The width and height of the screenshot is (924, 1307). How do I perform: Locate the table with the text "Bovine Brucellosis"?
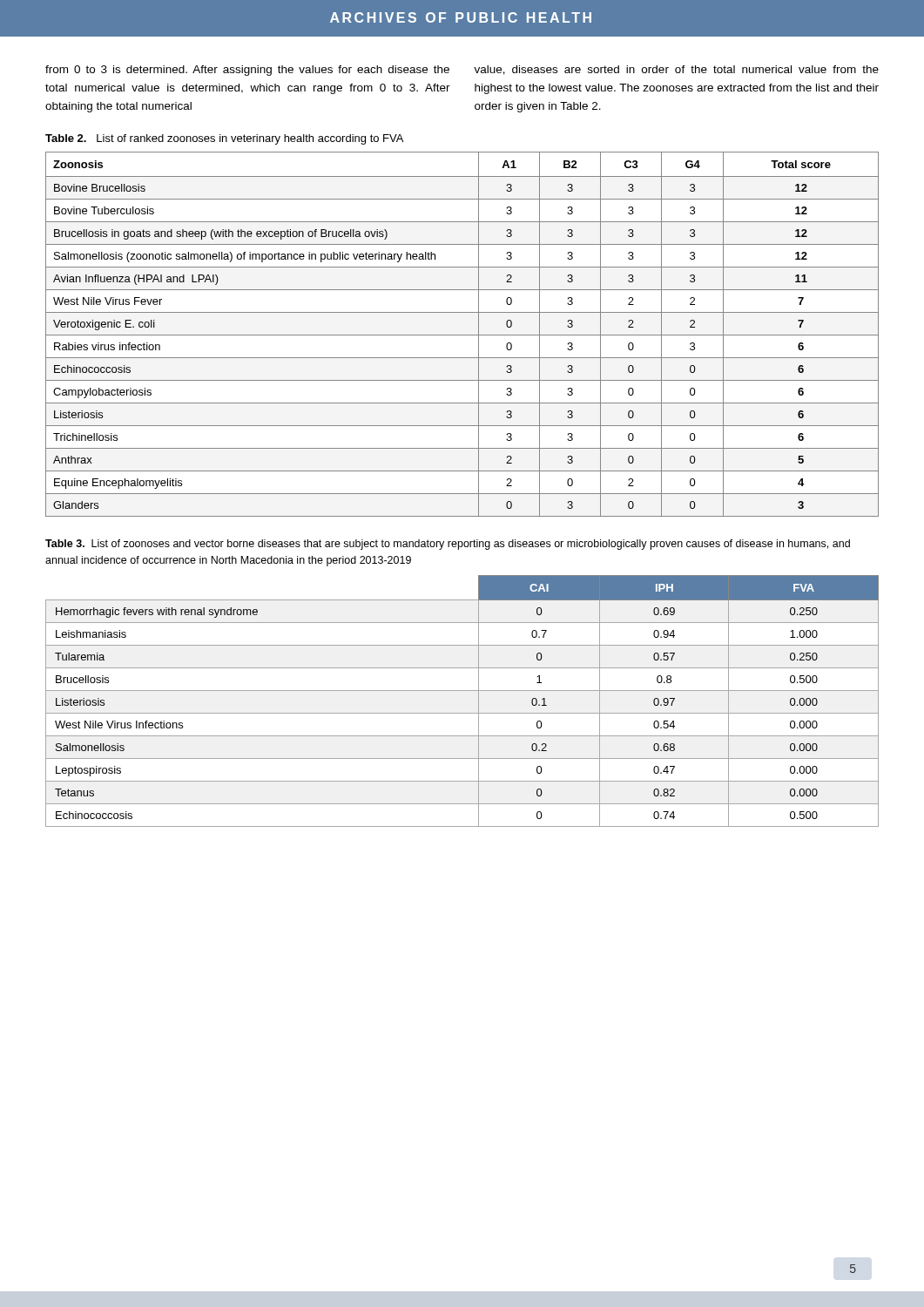[462, 334]
